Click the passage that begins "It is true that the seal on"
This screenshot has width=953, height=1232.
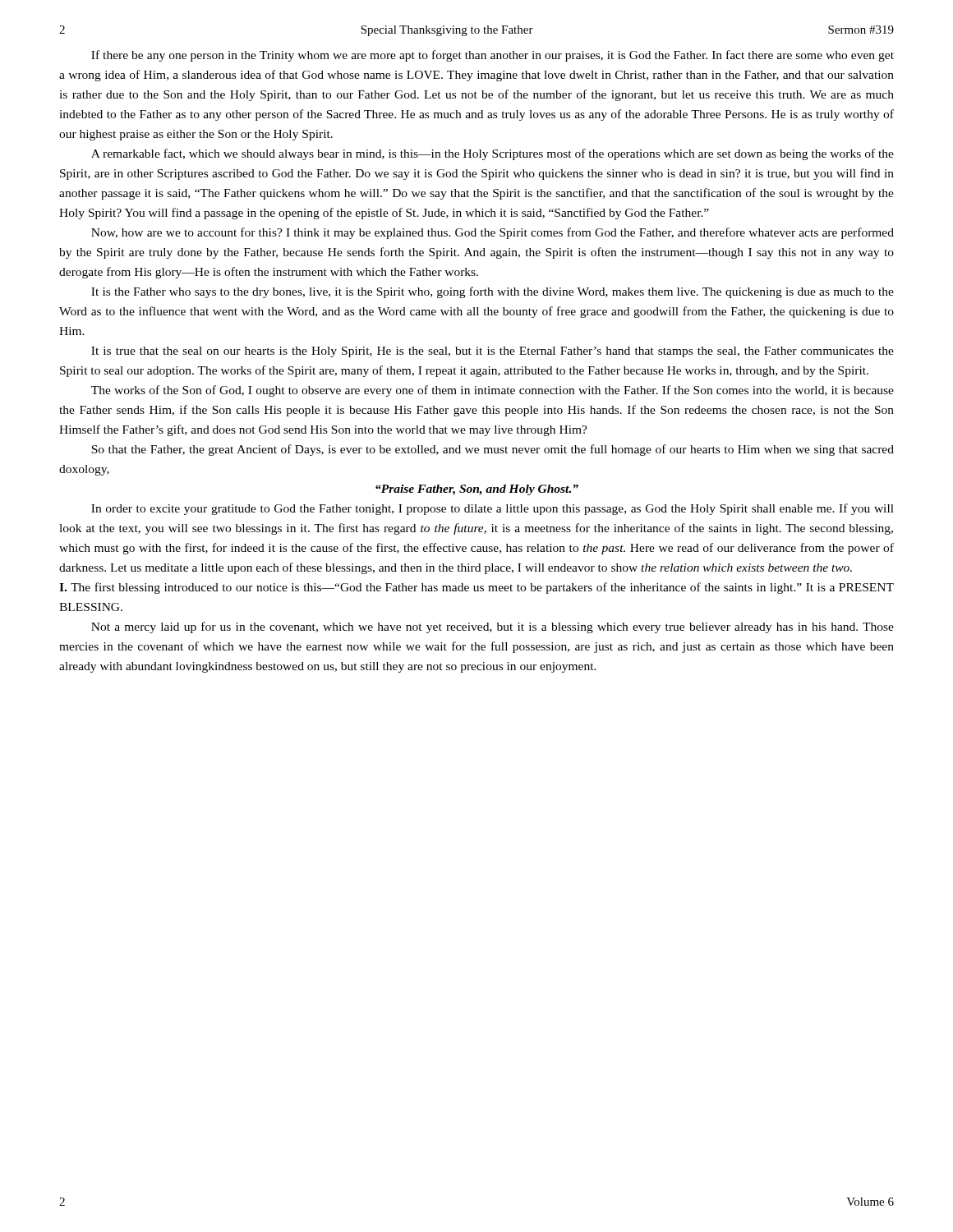(476, 361)
